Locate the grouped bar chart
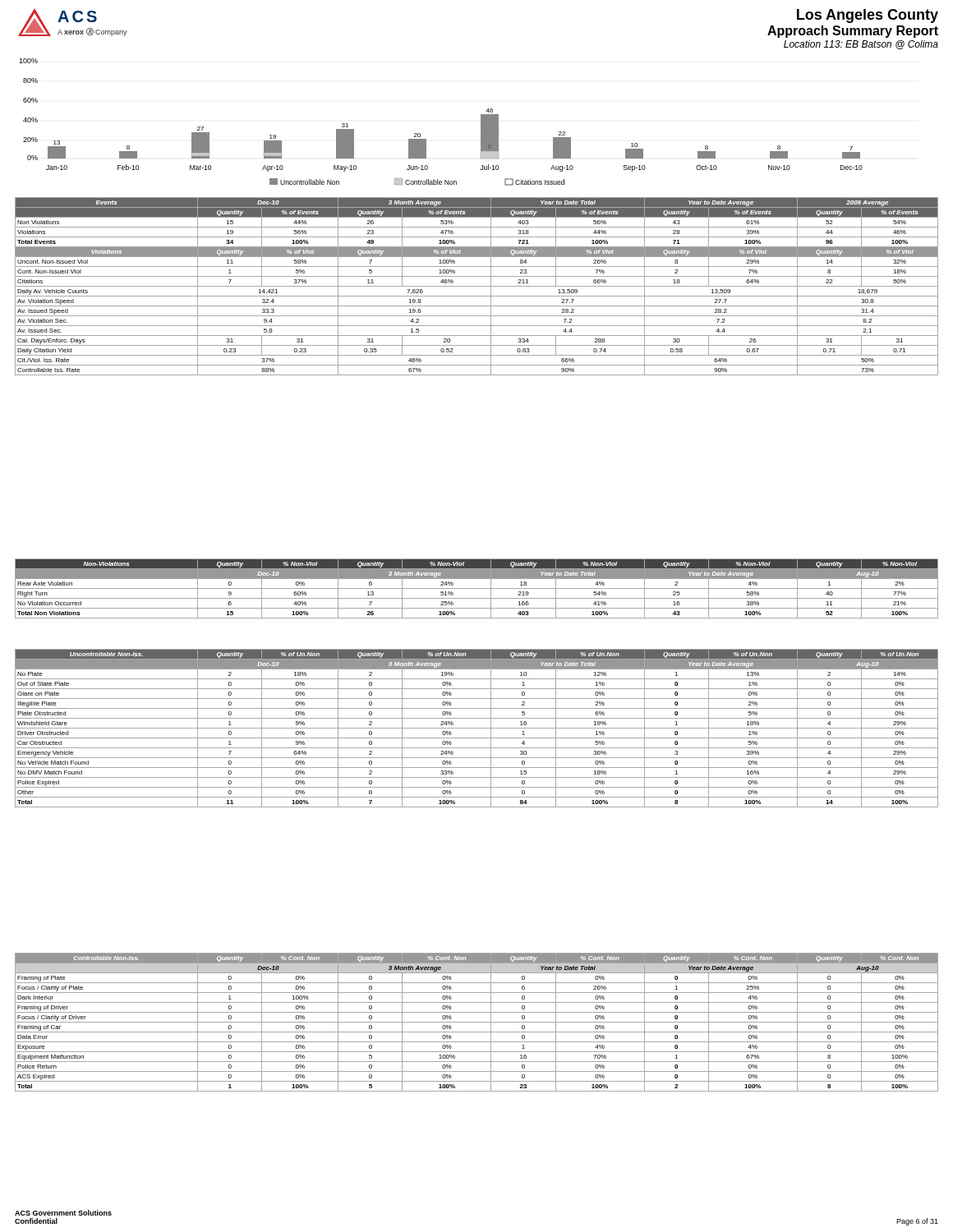The height and width of the screenshot is (1232, 953). (476, 122)
